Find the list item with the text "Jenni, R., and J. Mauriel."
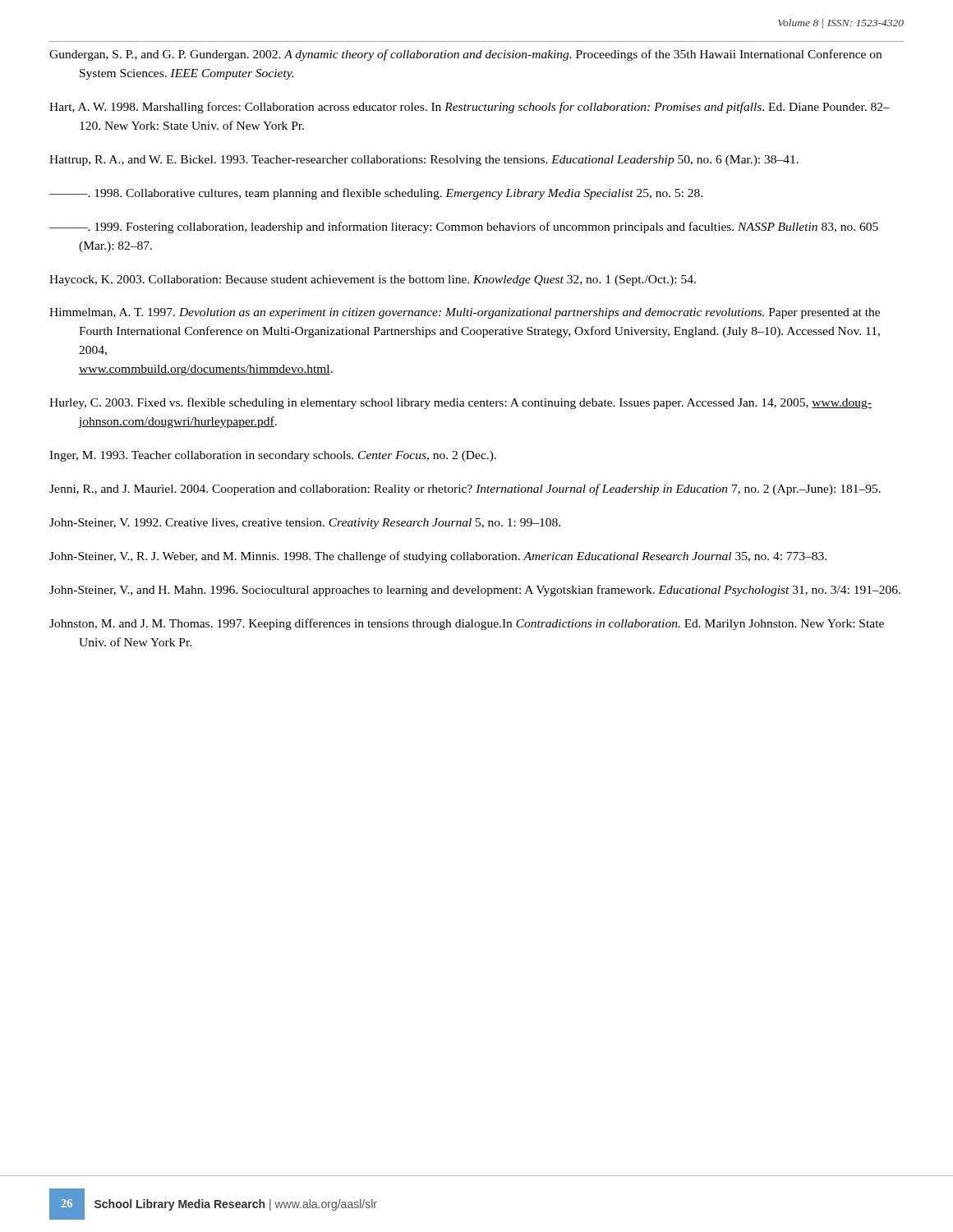Screen dimensions: 1232x953 [465, 488]
